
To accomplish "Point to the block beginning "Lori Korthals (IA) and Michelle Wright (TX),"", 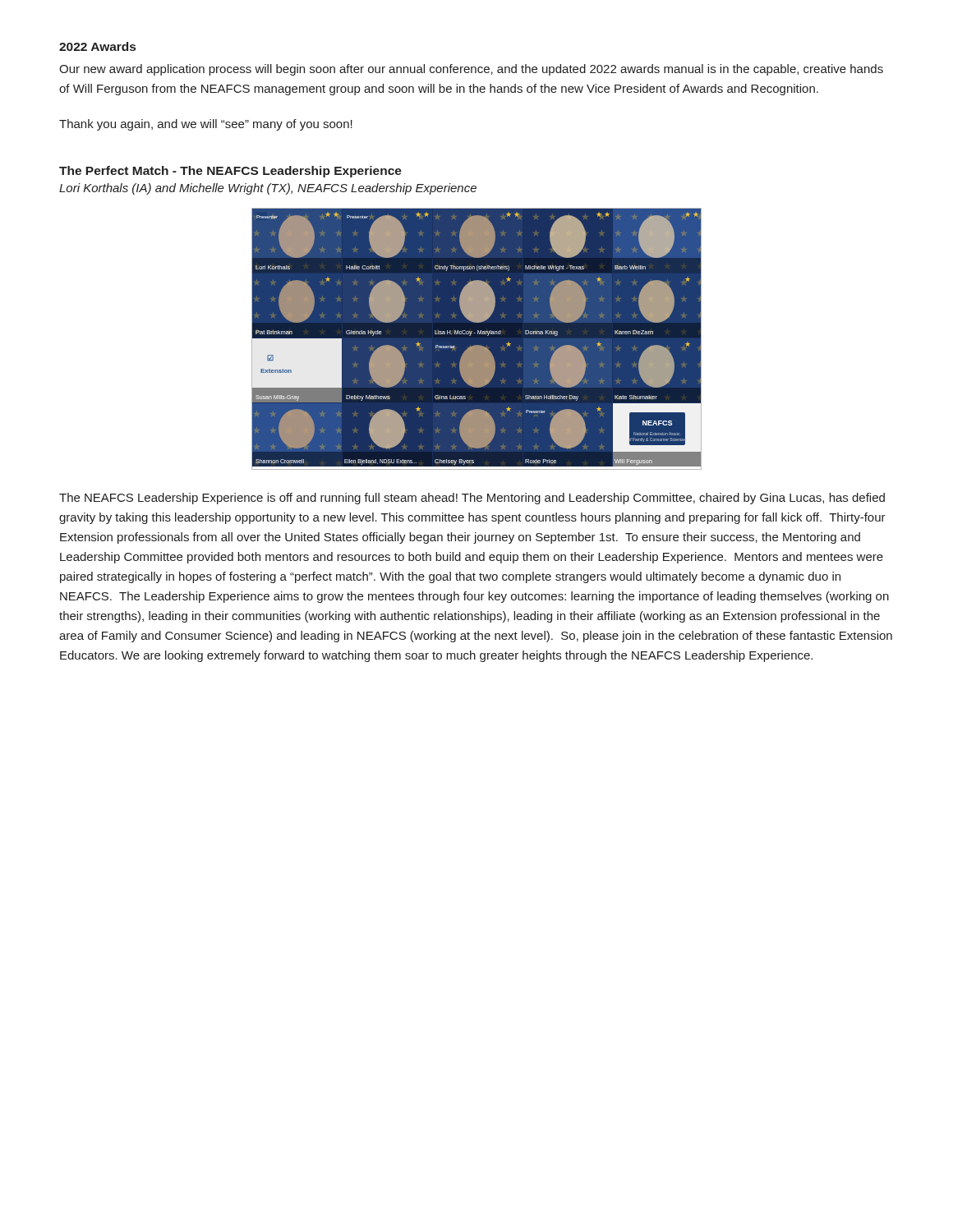I will [x=268, y=188].
